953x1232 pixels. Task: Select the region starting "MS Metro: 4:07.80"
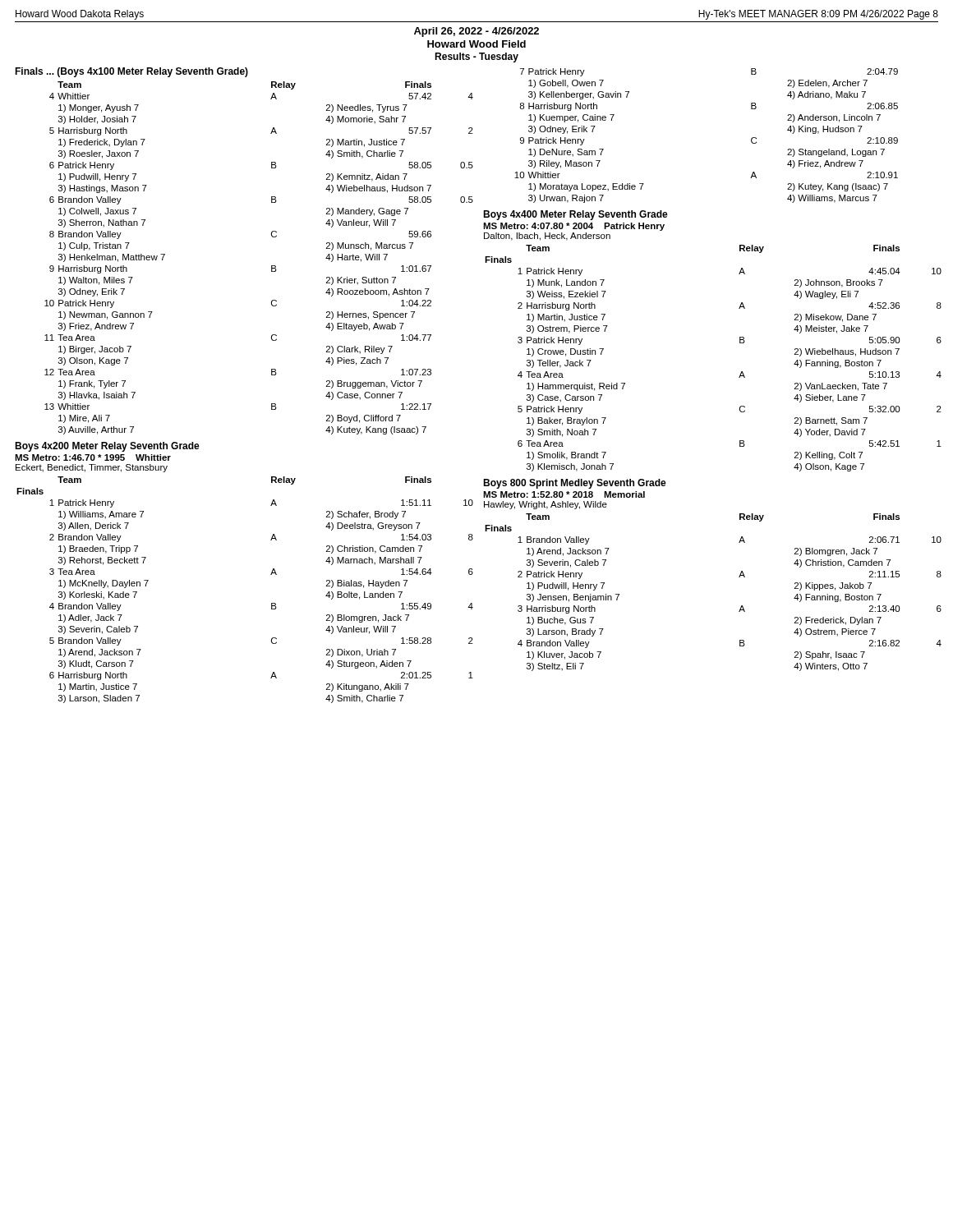[x=574, y=226]
